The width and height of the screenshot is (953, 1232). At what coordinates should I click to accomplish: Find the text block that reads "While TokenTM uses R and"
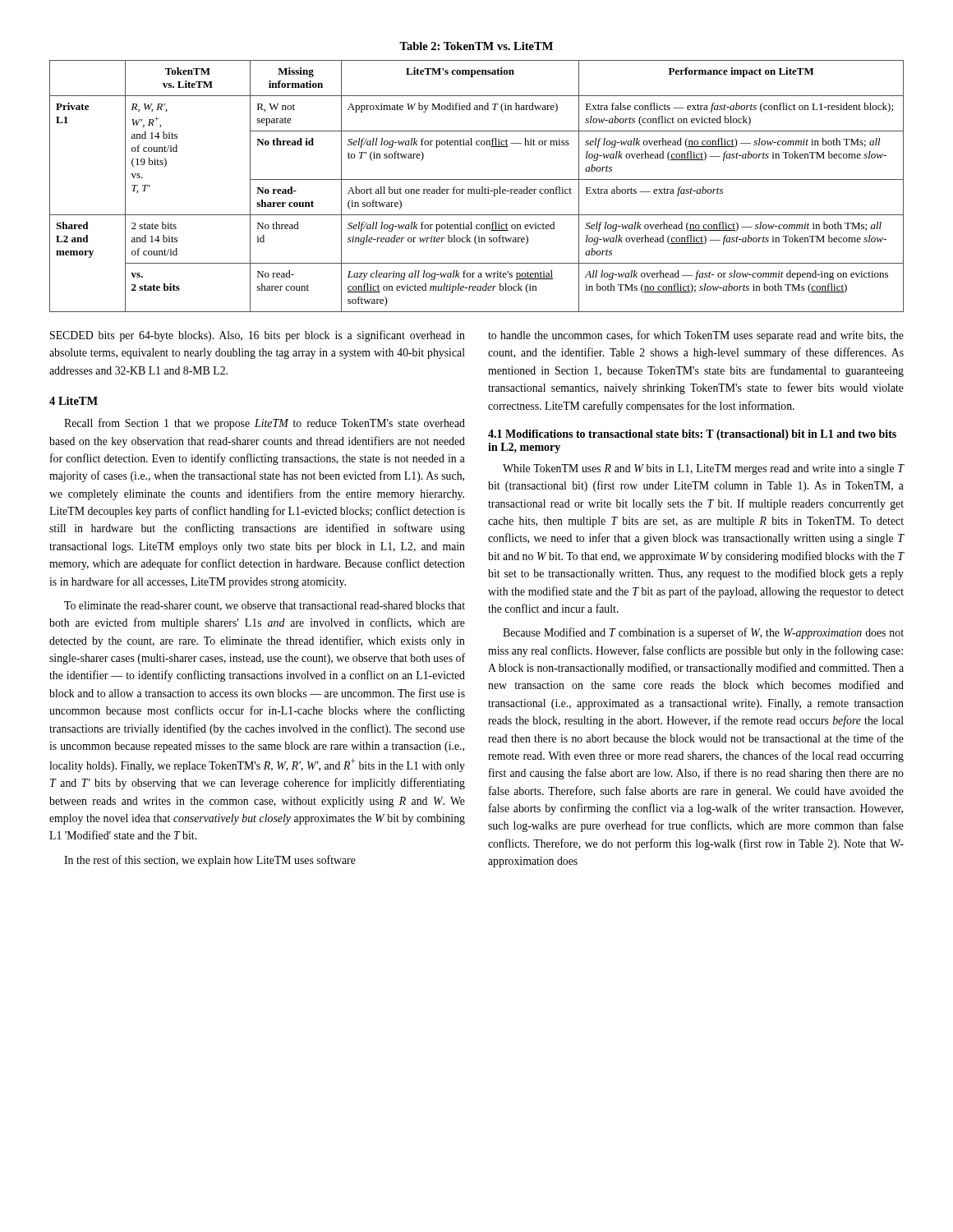(x=696, y=539)
